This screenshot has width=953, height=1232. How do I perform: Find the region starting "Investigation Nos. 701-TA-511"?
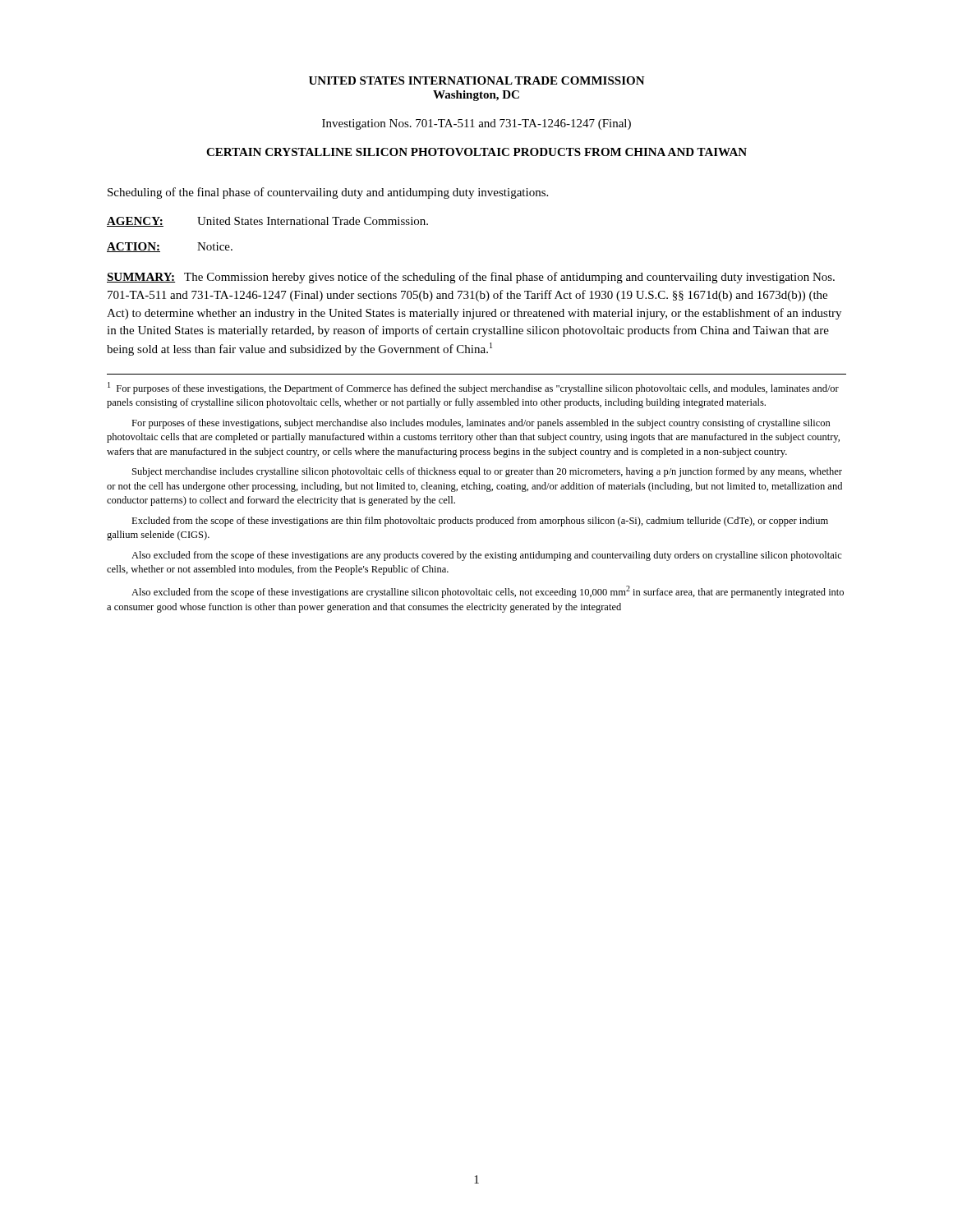point(476,123)
